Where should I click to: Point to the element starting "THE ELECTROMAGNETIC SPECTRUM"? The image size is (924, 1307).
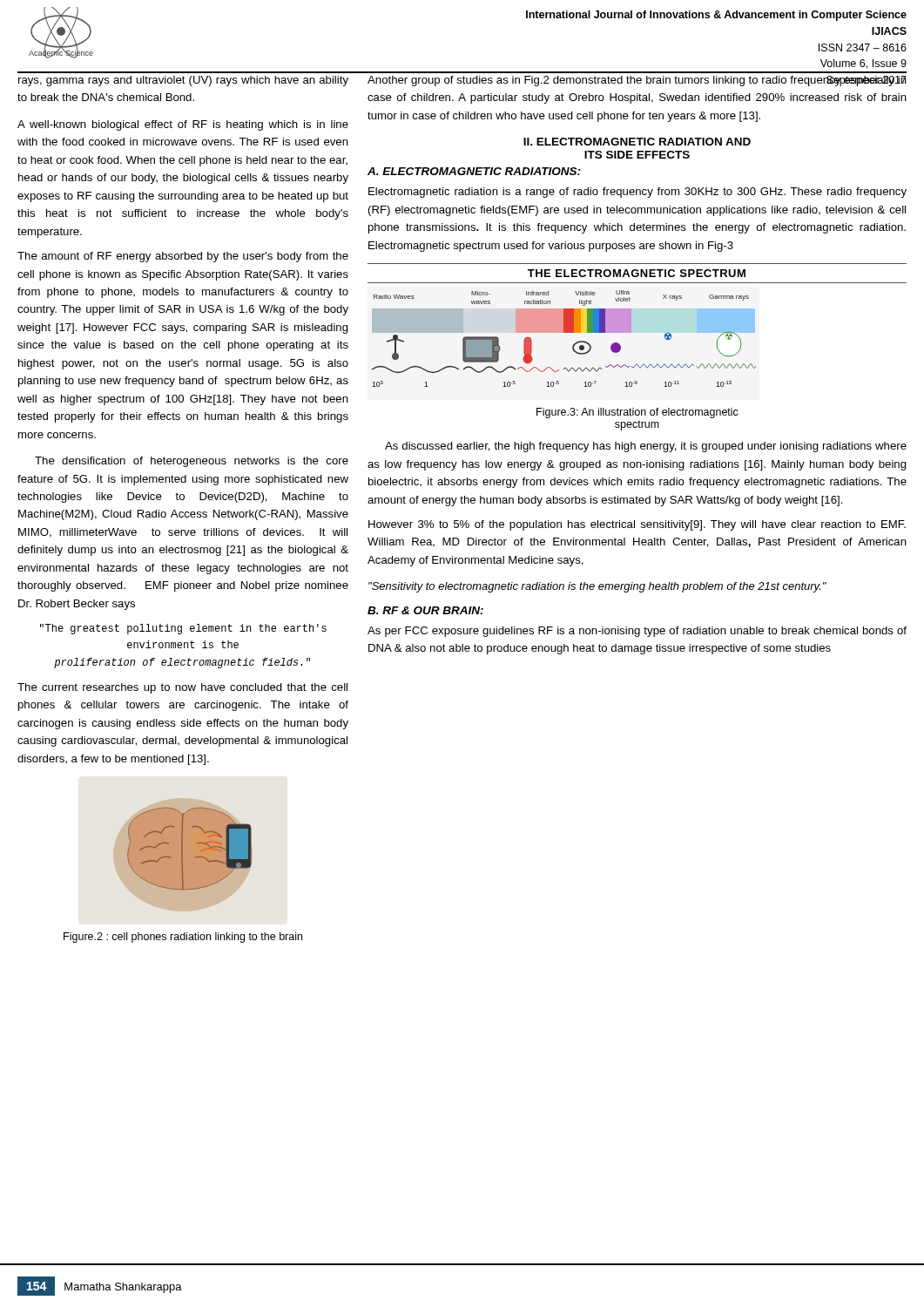tap(637, 273)
